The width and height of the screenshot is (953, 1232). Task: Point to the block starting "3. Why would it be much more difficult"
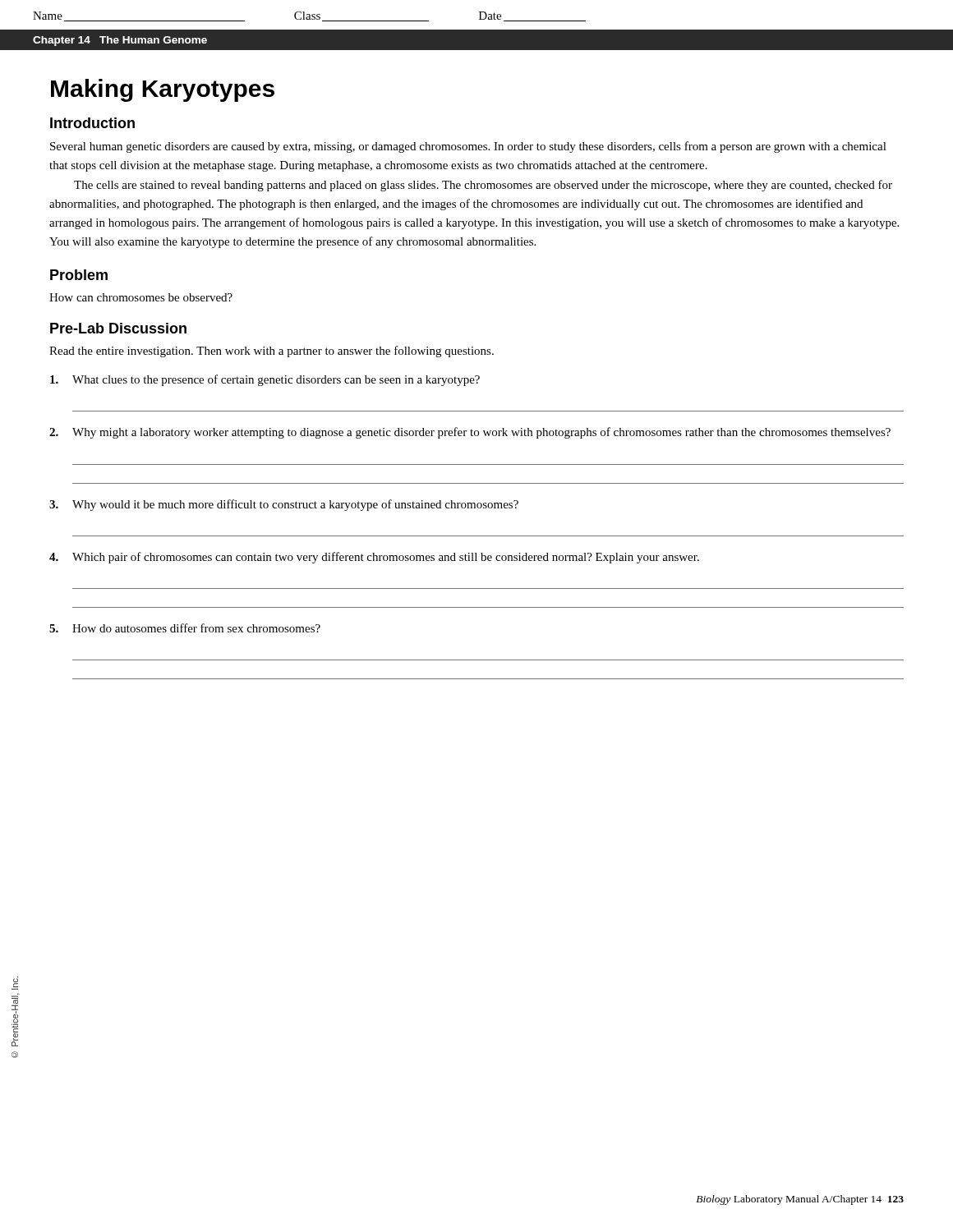(x=476, y=504)
